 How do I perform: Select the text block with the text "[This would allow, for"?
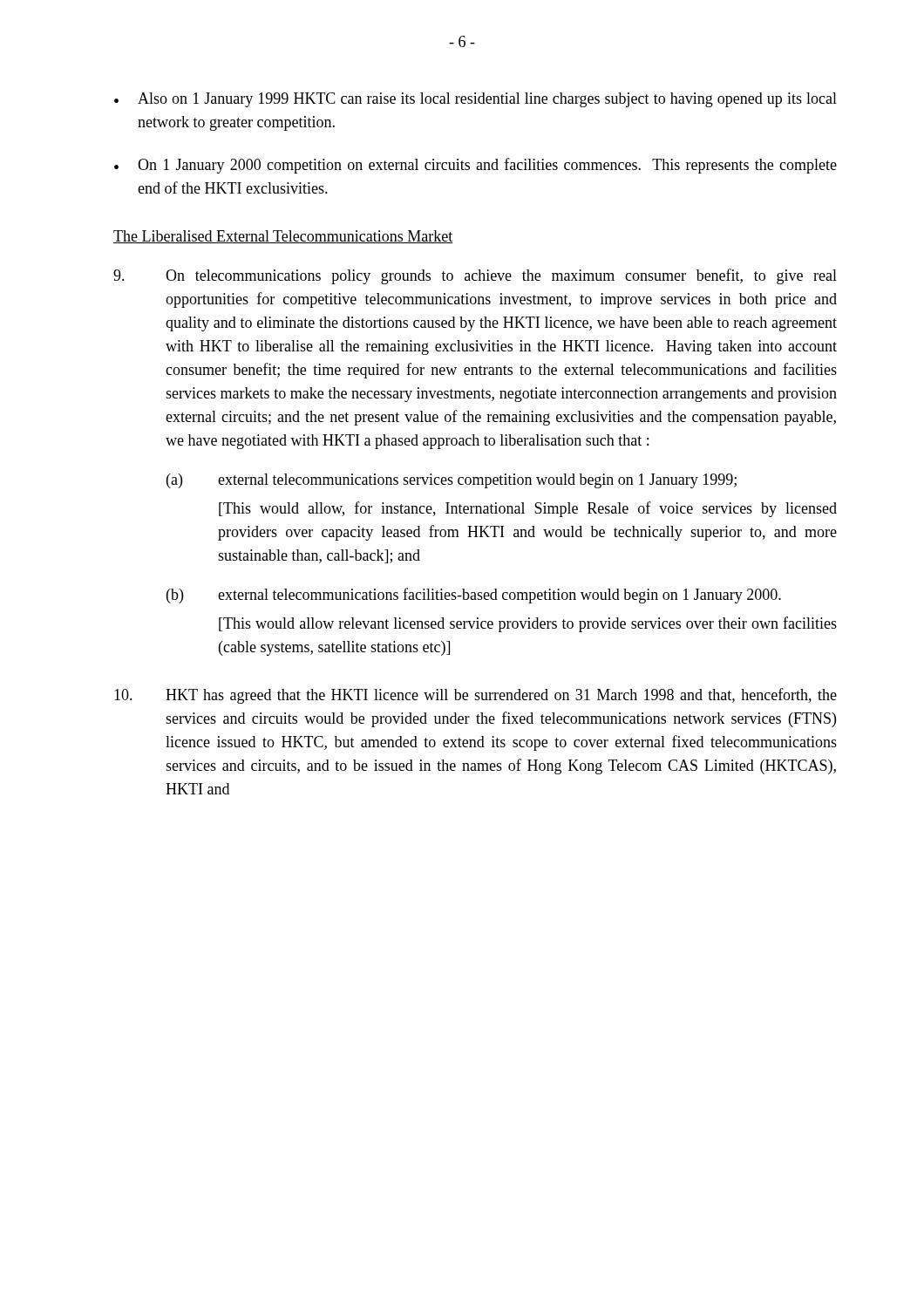point(527,532)
